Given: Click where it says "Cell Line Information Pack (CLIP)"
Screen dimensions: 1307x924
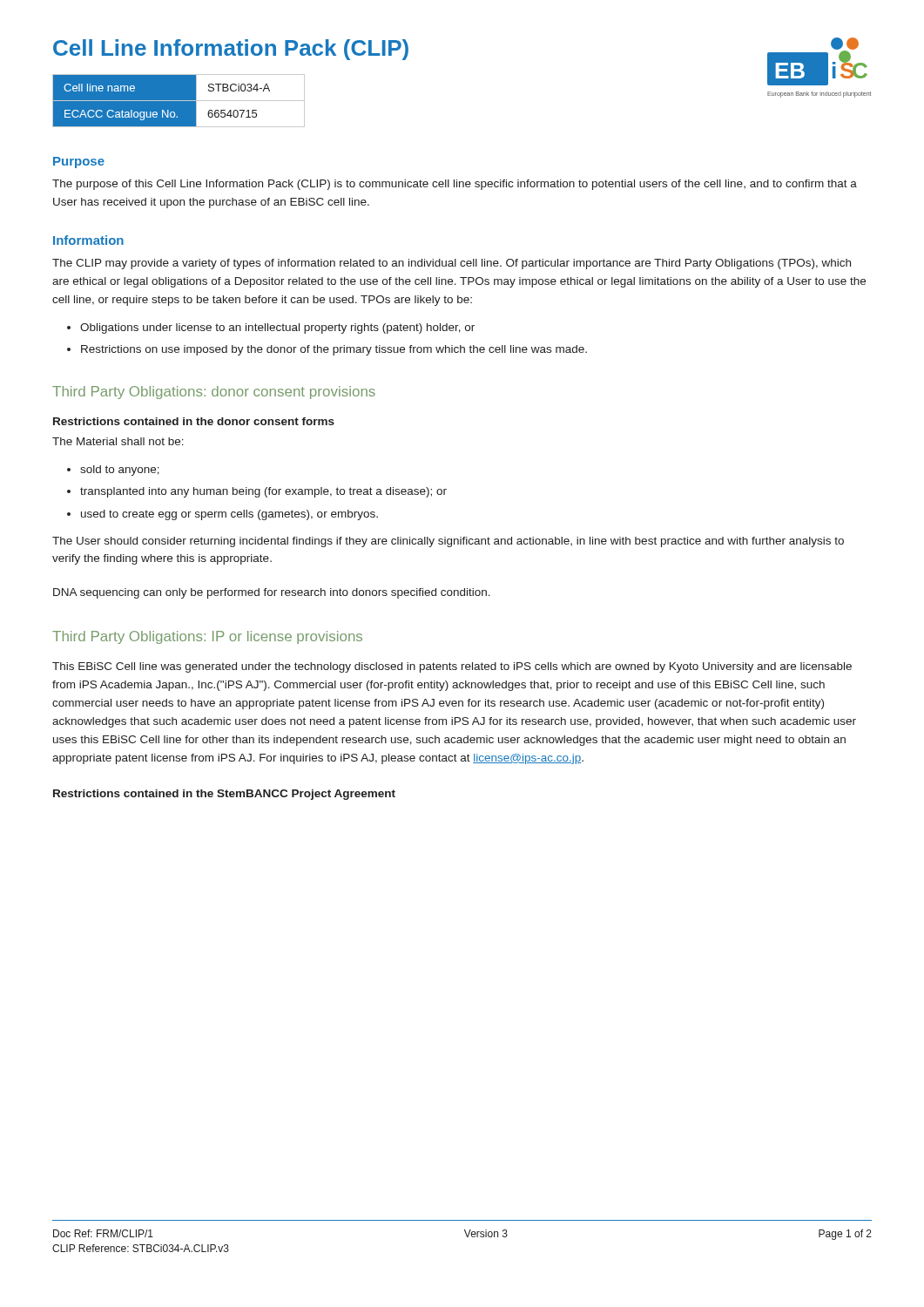Looking at the screenshot, I should coord(231,48).
